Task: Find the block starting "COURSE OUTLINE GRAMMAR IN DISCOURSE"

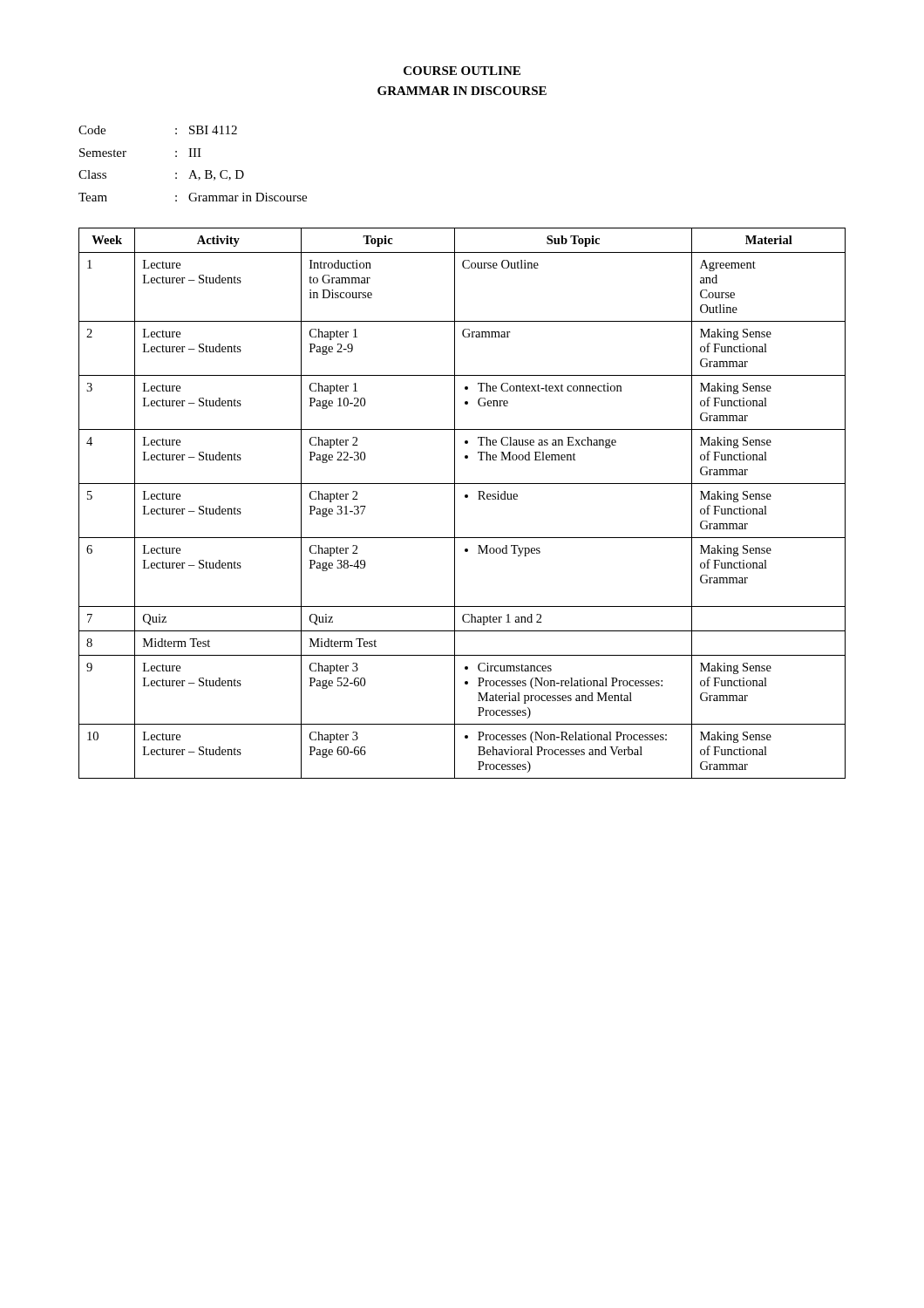Action: coord(462,81)
